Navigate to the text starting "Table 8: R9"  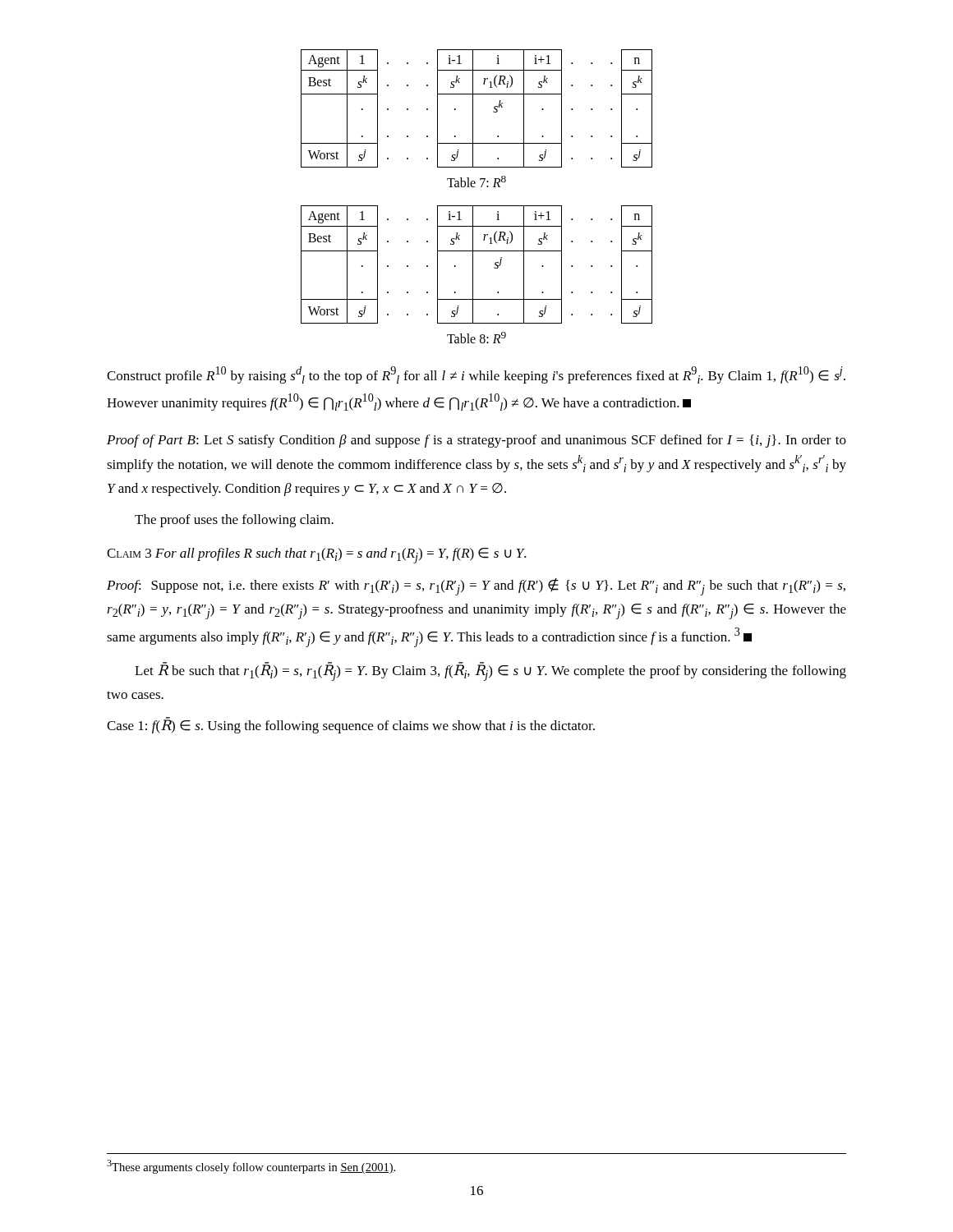click(x=476, y=338)
